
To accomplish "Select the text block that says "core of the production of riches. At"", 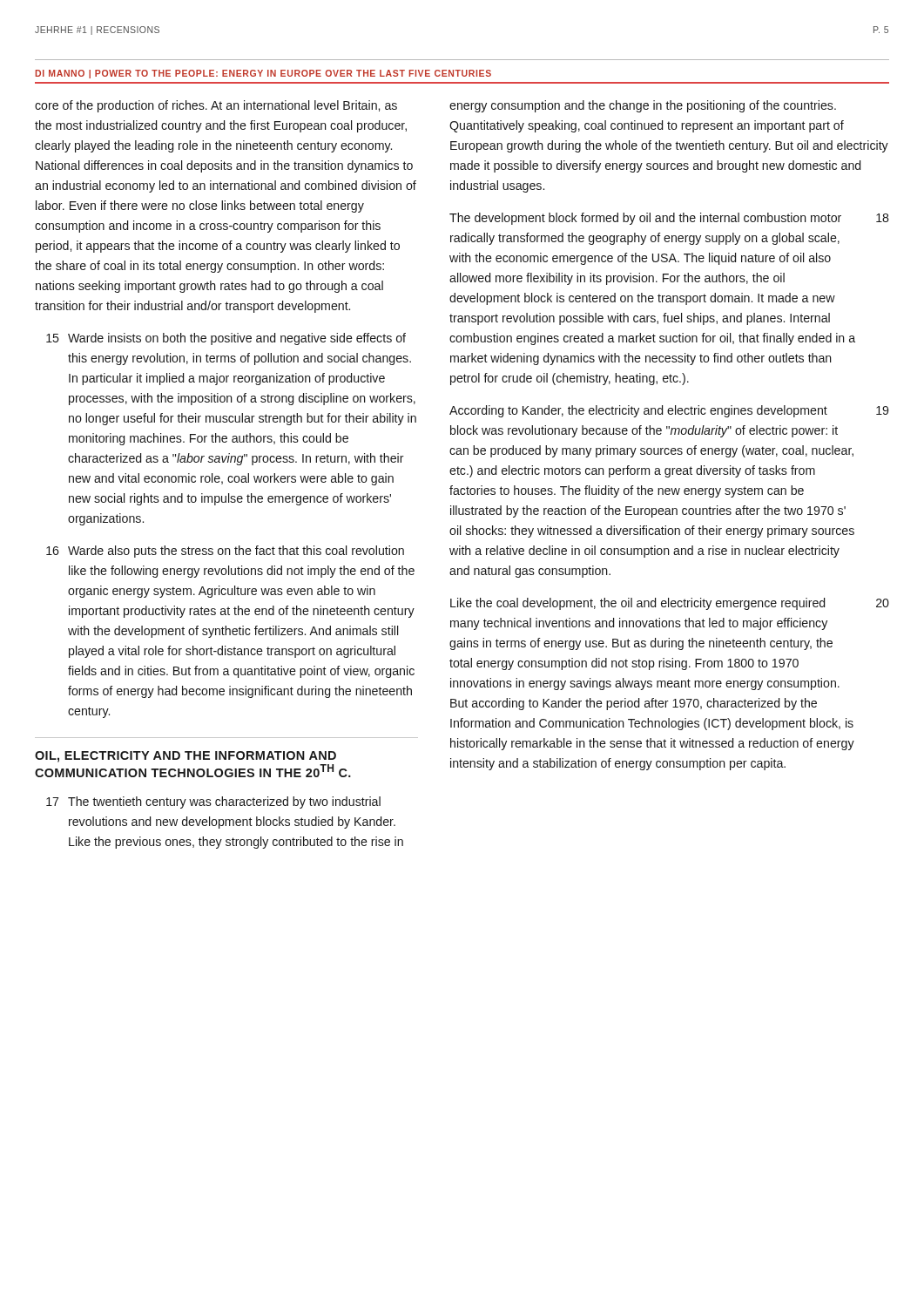I will click(x=225, y=206).
